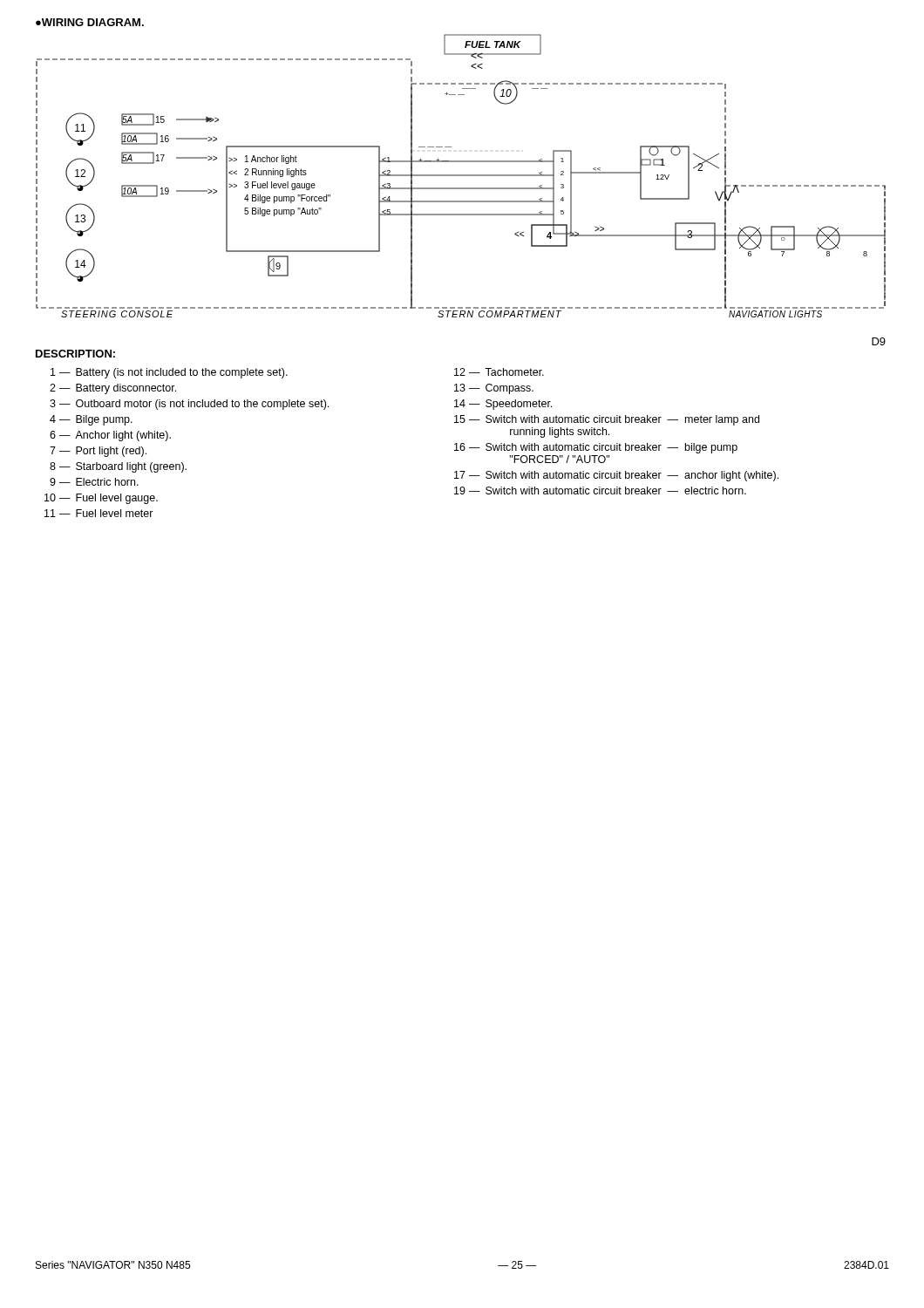Find the block on this page that starts "16 — Switch with automatic circuit breaker —"
The width and height of the screenshot is (924, 1308).
click(x=591, y=453)
